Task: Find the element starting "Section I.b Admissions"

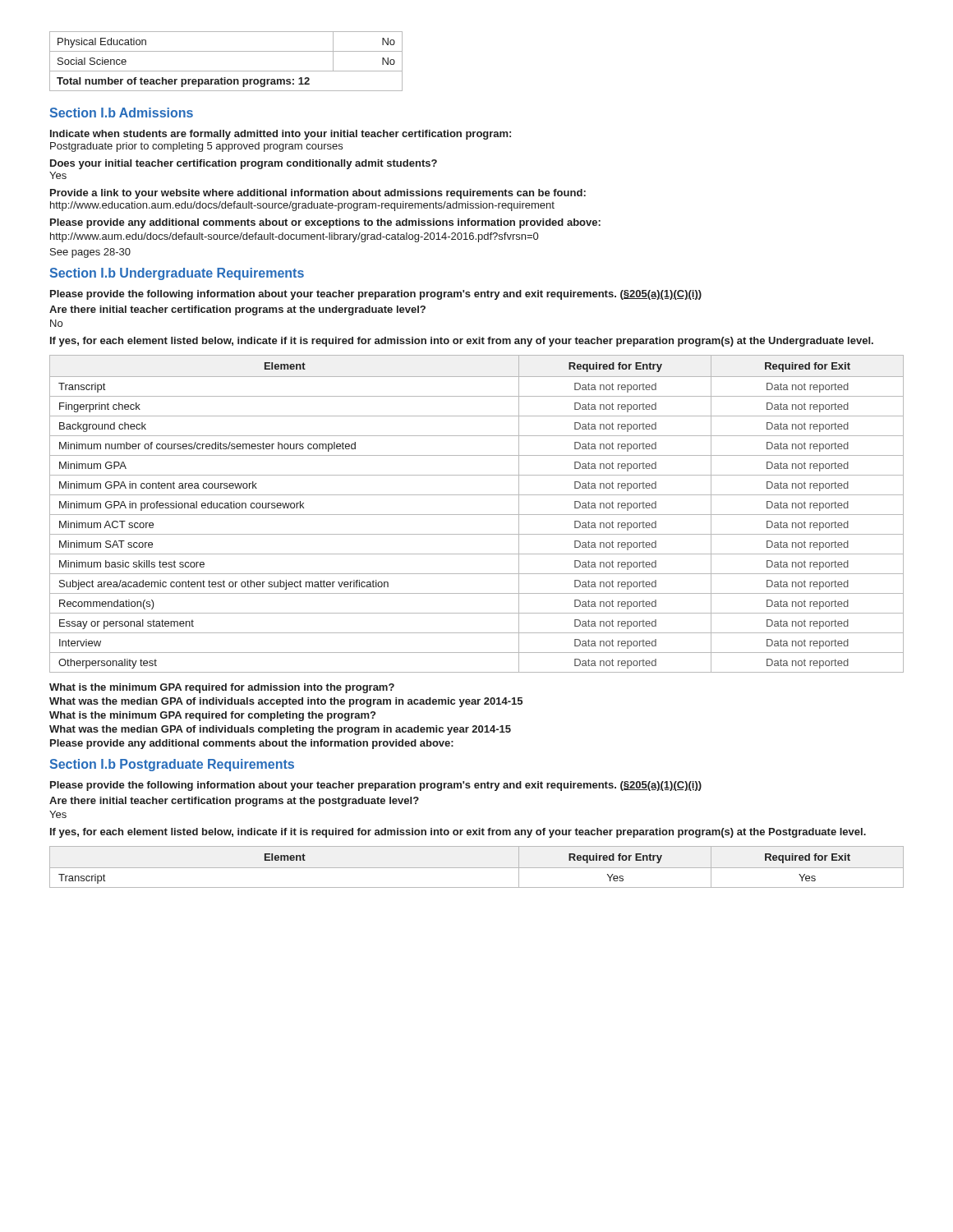Action: click(121, 113)
